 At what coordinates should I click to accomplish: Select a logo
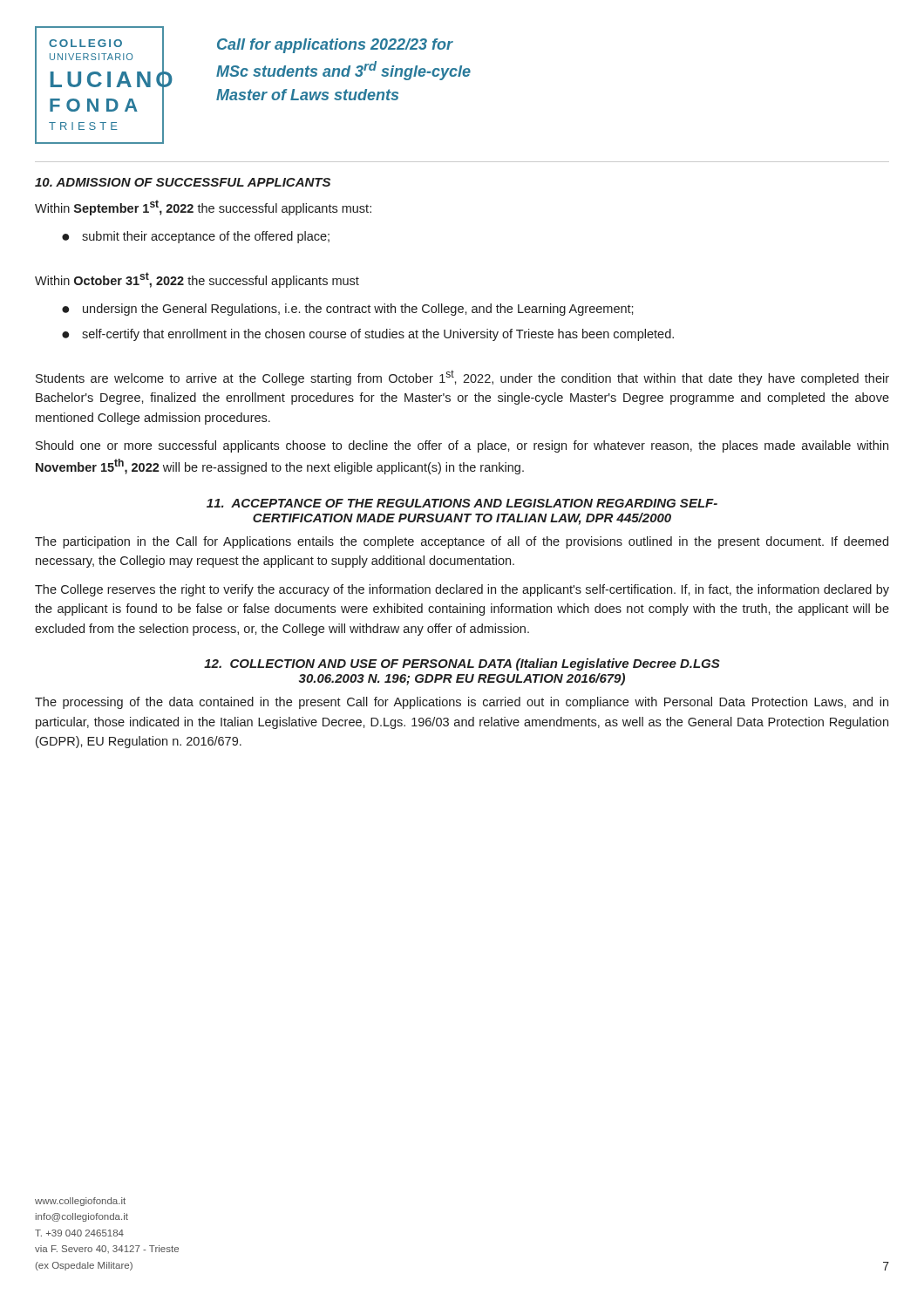point(99,85)
